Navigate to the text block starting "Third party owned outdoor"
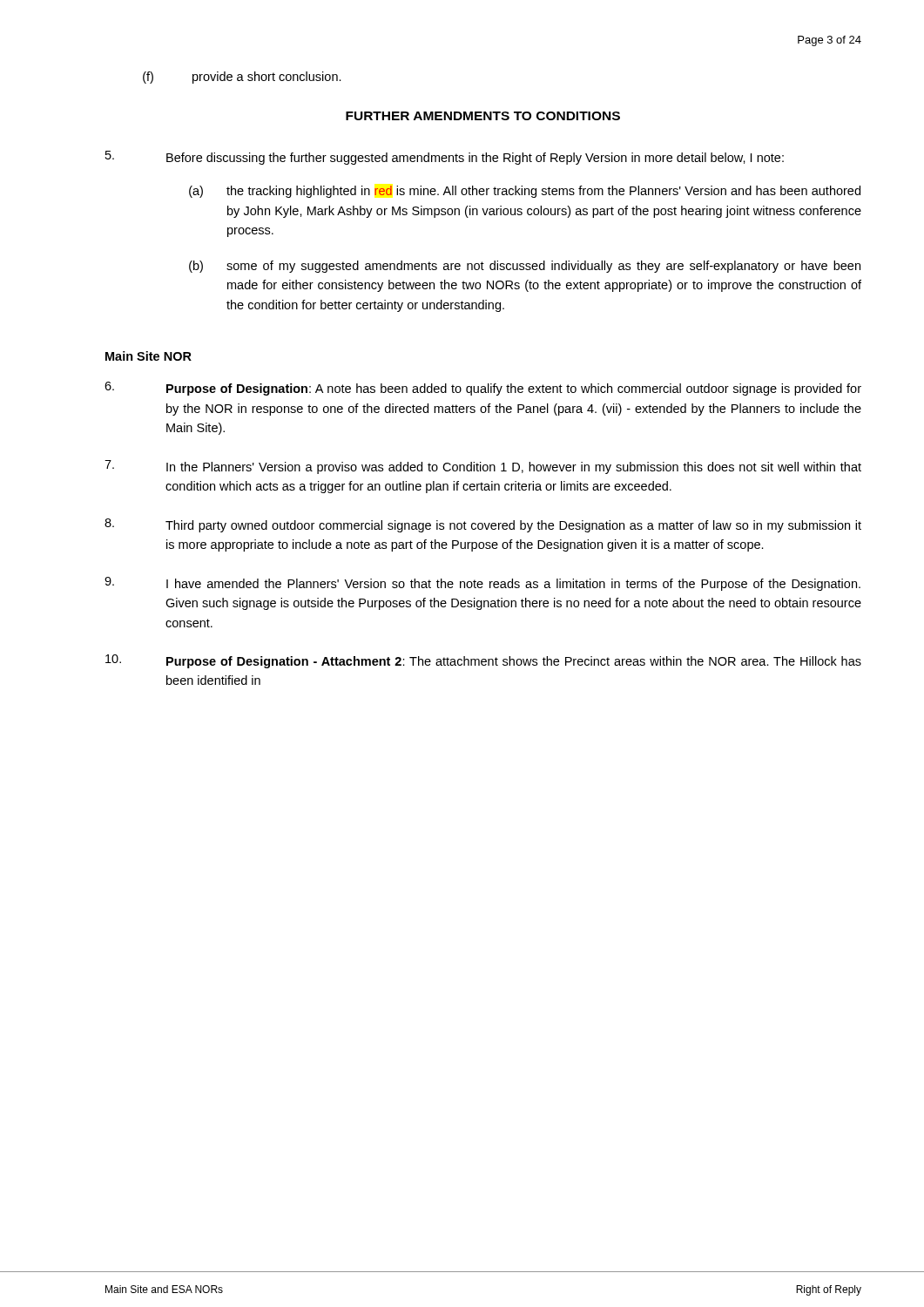924x1307 pixels. [x=483, y=535]
